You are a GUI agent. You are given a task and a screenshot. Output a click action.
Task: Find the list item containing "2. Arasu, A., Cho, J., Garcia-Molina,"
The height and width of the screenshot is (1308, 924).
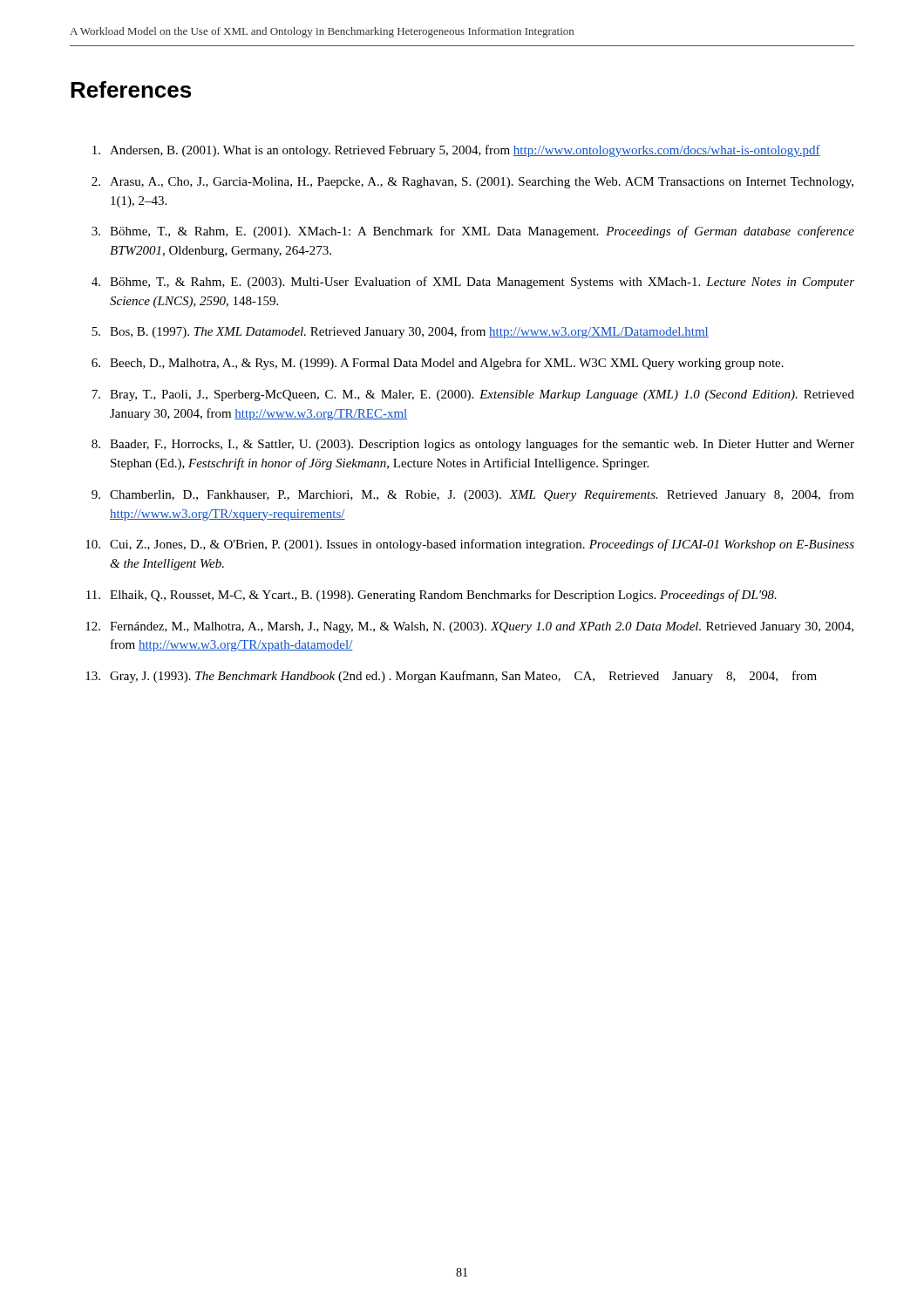[462, 191]
